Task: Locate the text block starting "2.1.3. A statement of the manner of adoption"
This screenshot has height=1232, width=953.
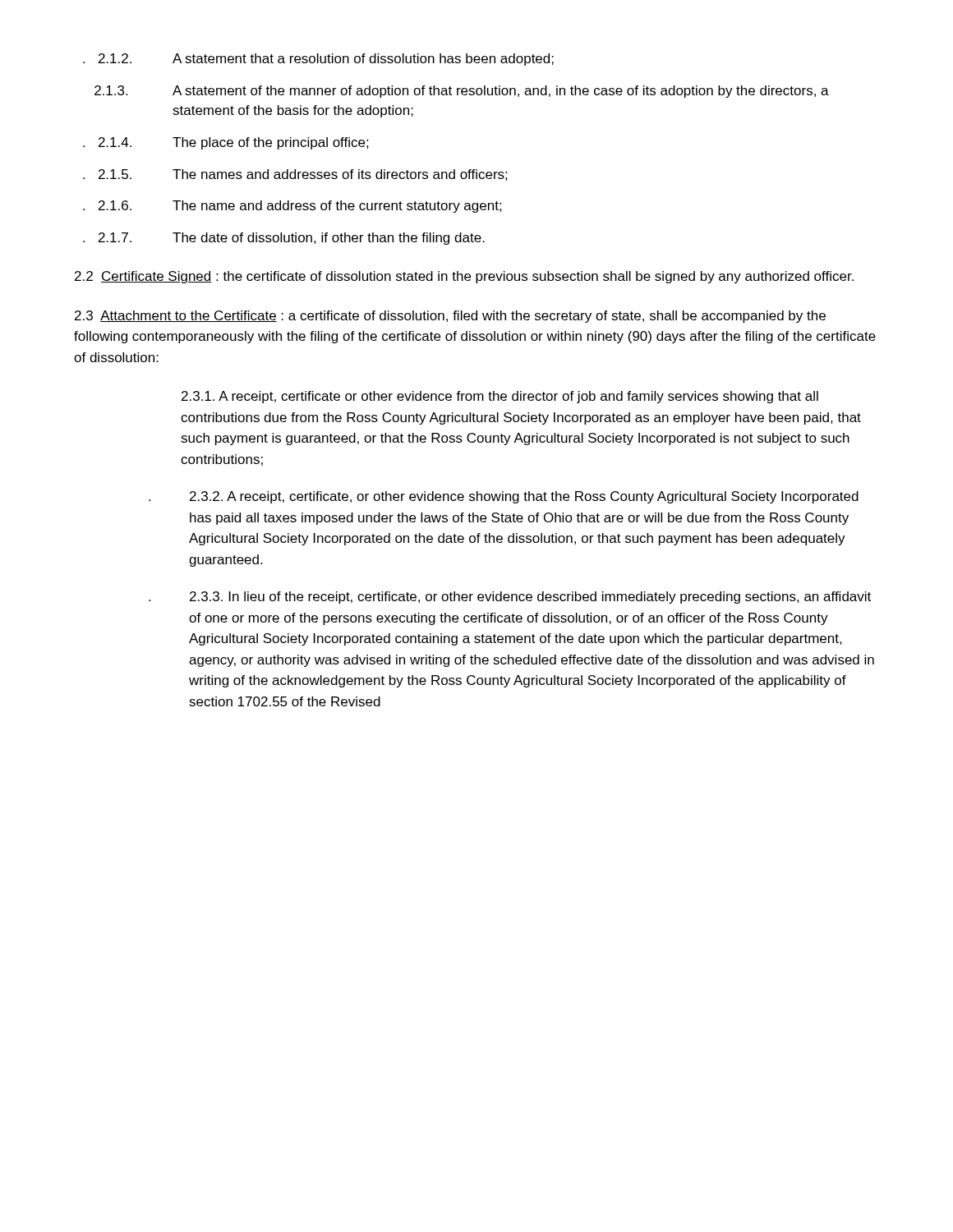Action: point(476,101)
